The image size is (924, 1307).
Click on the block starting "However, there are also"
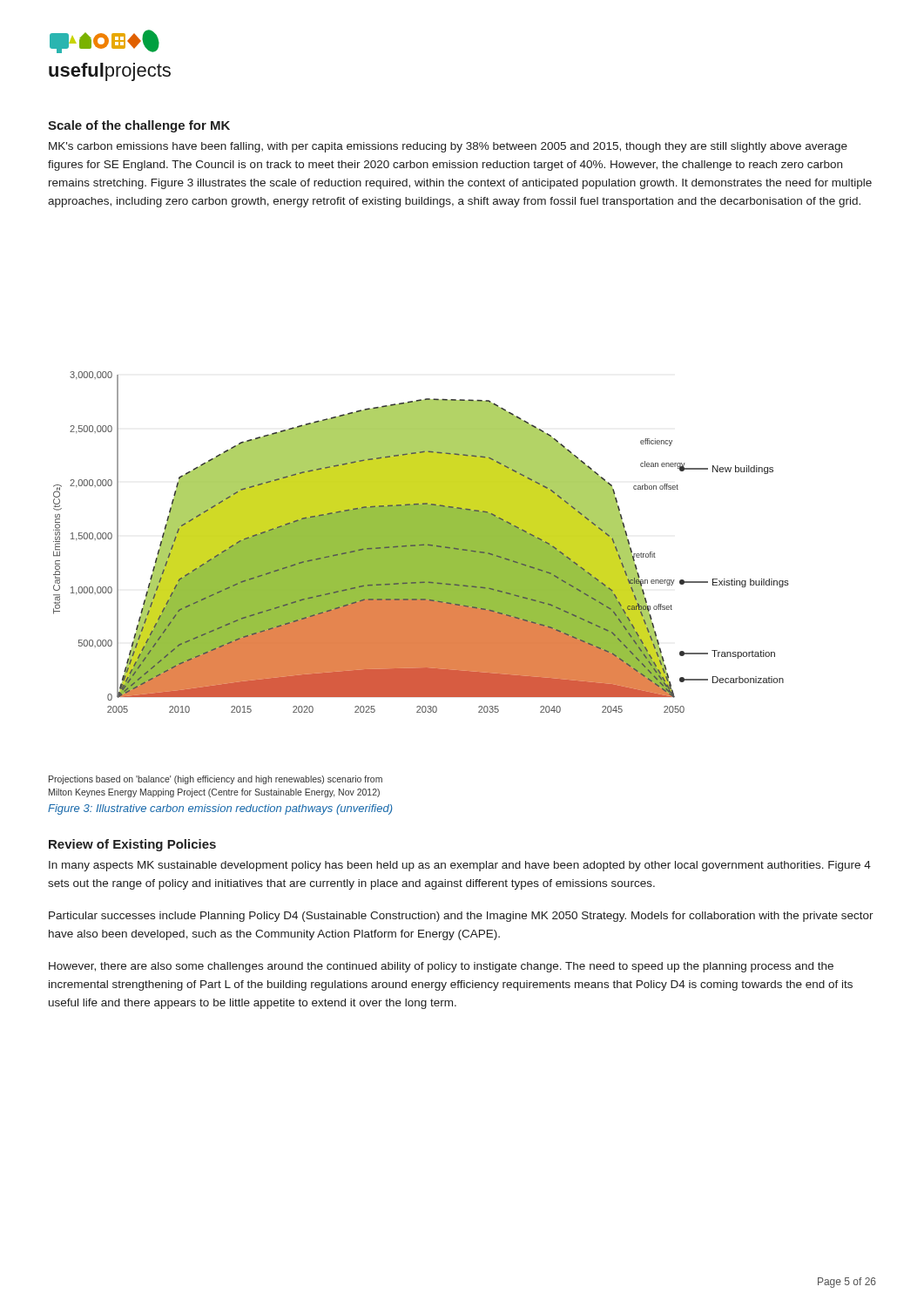coord(450,984)
